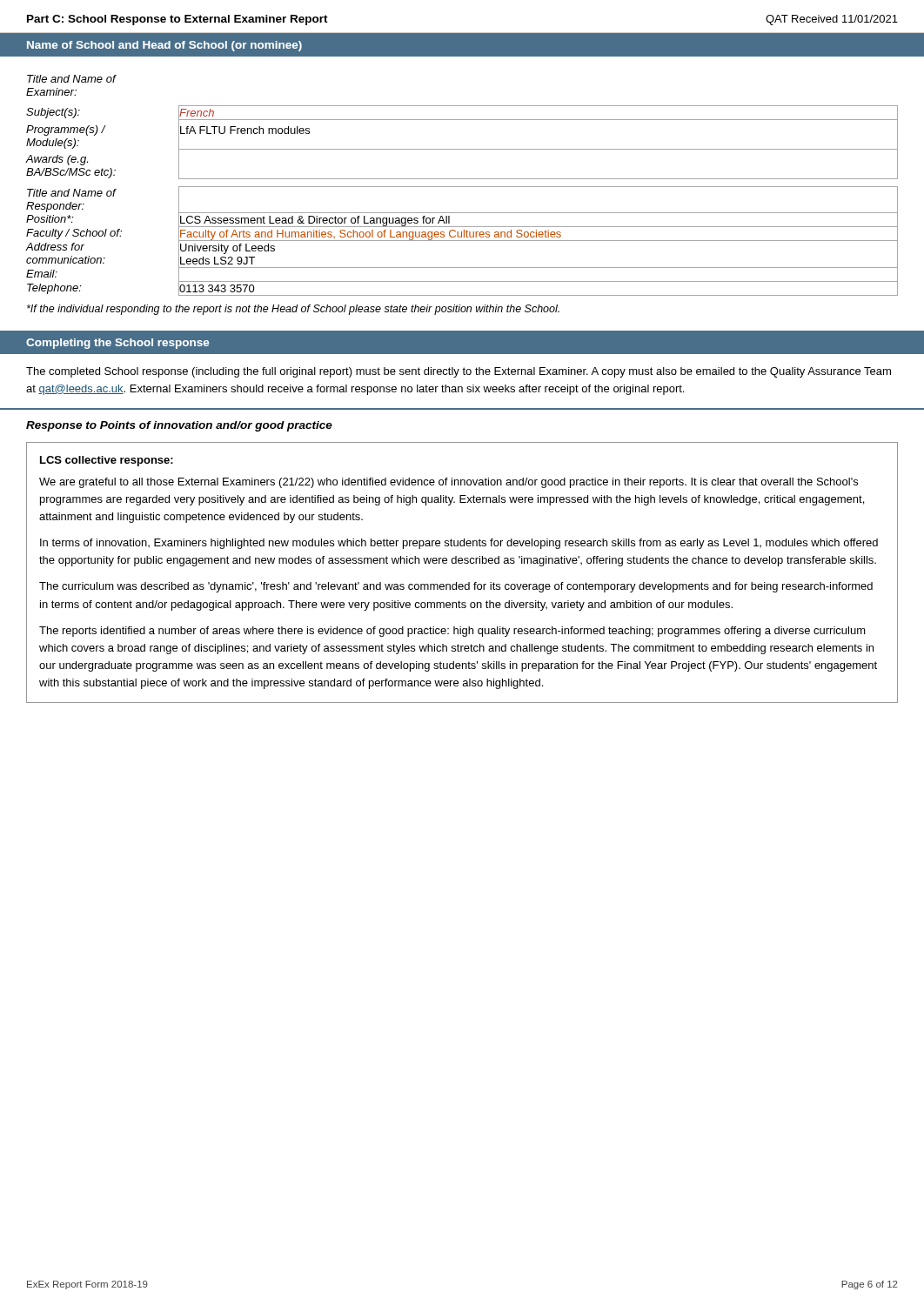Locate the block starting "If the individual responding to the"
The image size is (924, 1305).
(293, 308)
